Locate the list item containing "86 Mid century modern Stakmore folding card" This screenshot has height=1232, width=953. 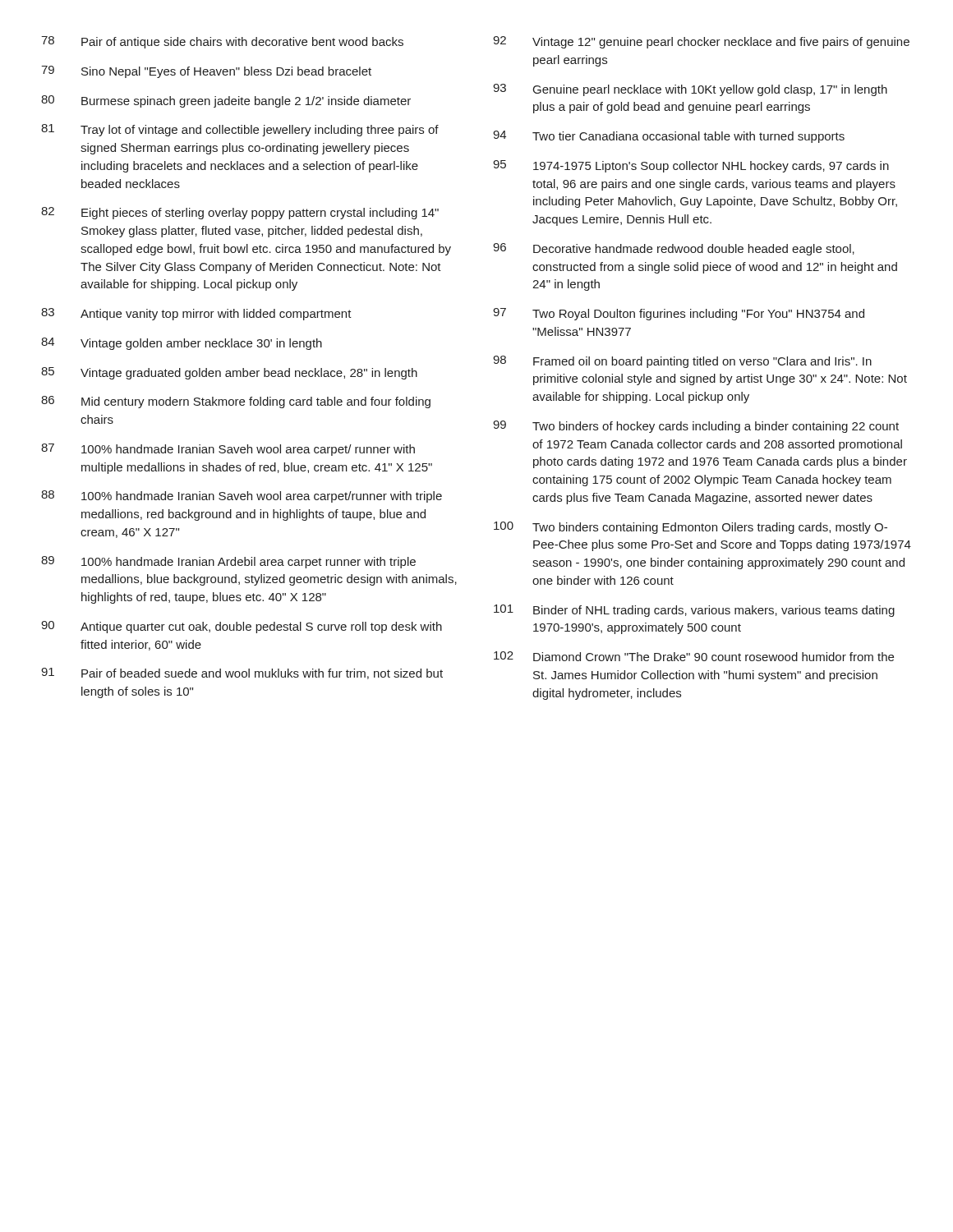(x=251, y=411)
